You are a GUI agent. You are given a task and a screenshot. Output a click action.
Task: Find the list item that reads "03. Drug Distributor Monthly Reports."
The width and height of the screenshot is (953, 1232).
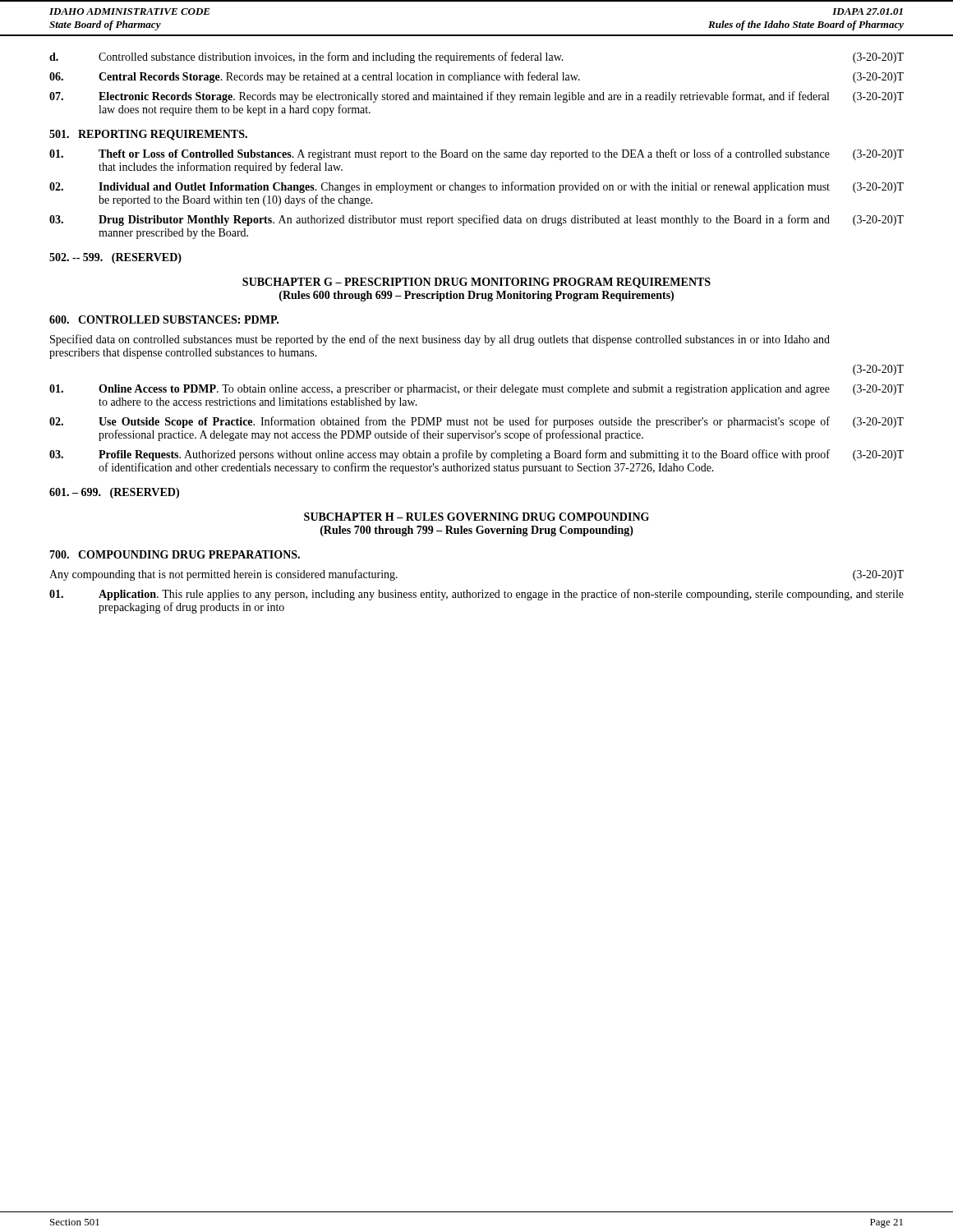[476, 227]
